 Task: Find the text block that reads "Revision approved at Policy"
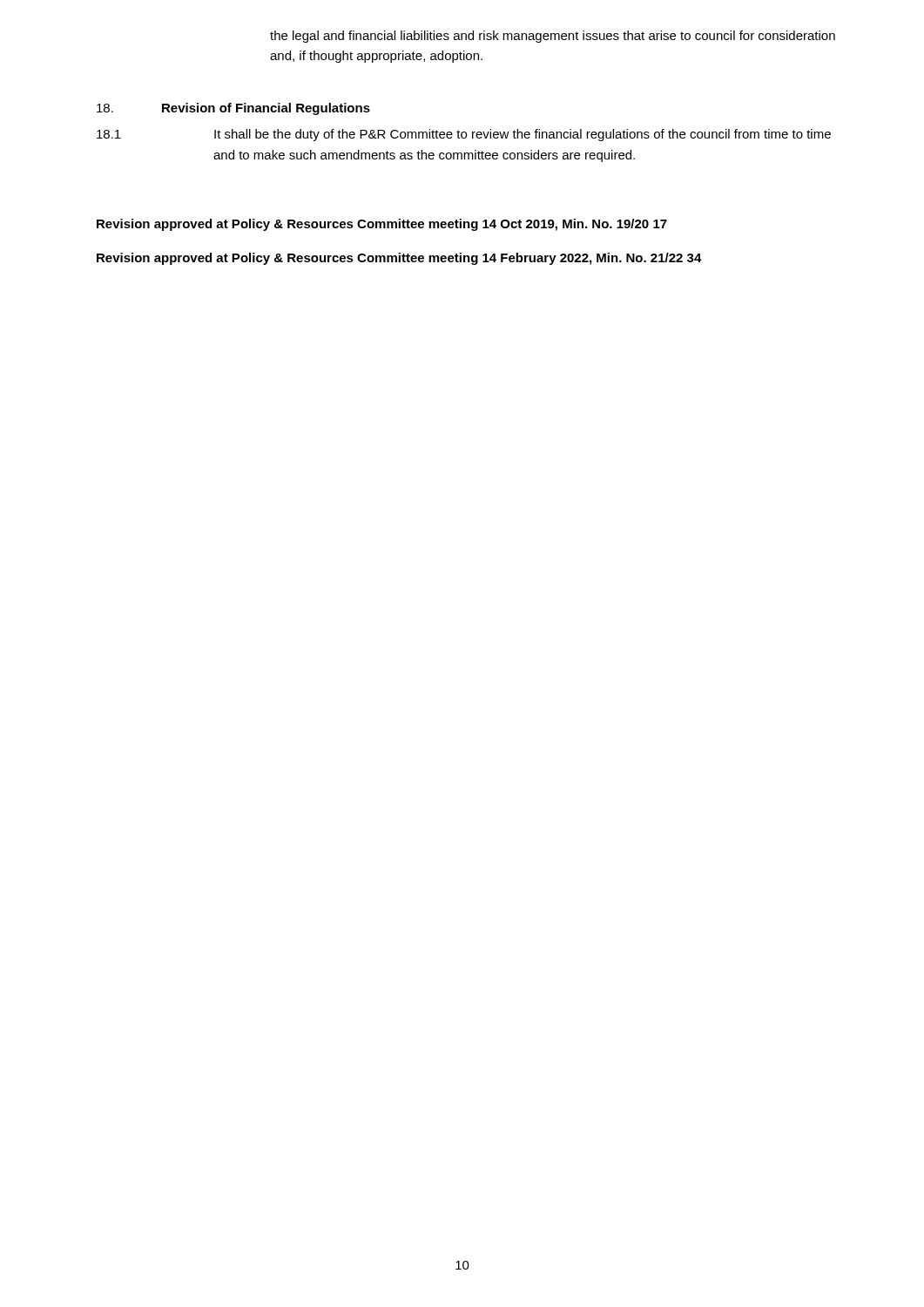tap(471, 241)
